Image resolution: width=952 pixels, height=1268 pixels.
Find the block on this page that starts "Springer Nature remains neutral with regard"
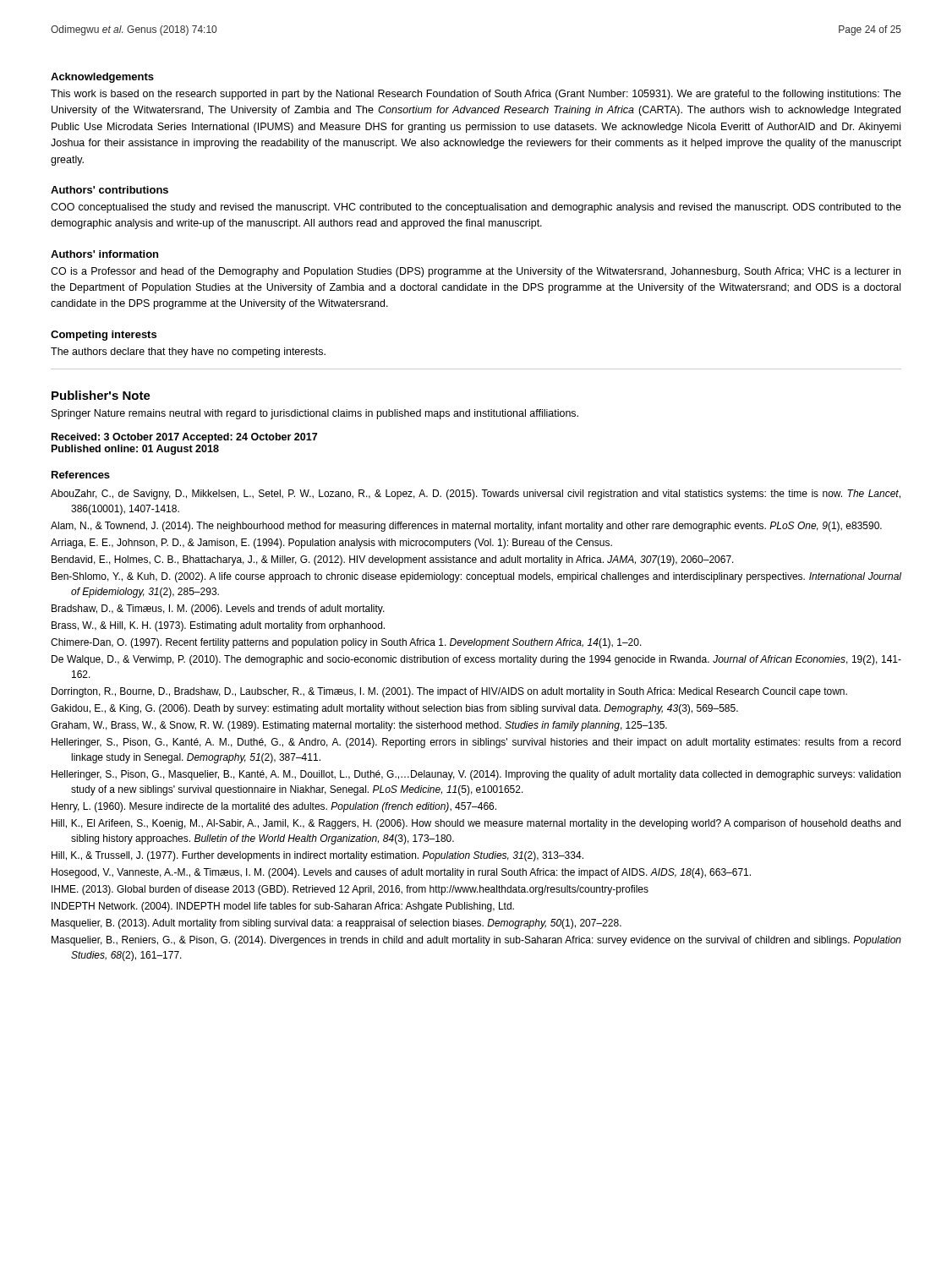[315, 413]
